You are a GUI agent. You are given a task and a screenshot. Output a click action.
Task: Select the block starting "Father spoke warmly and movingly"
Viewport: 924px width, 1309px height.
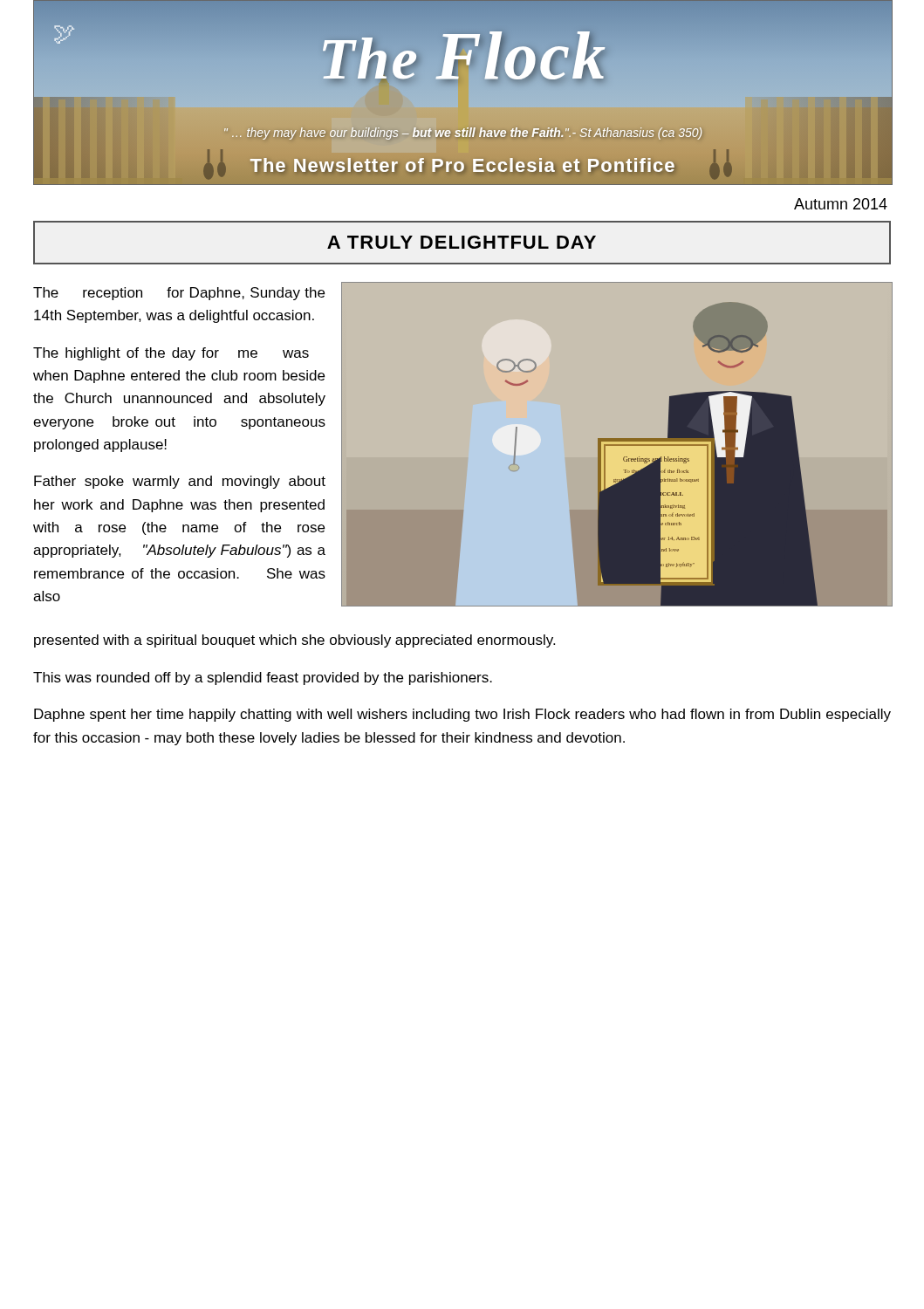coord(179,539)
